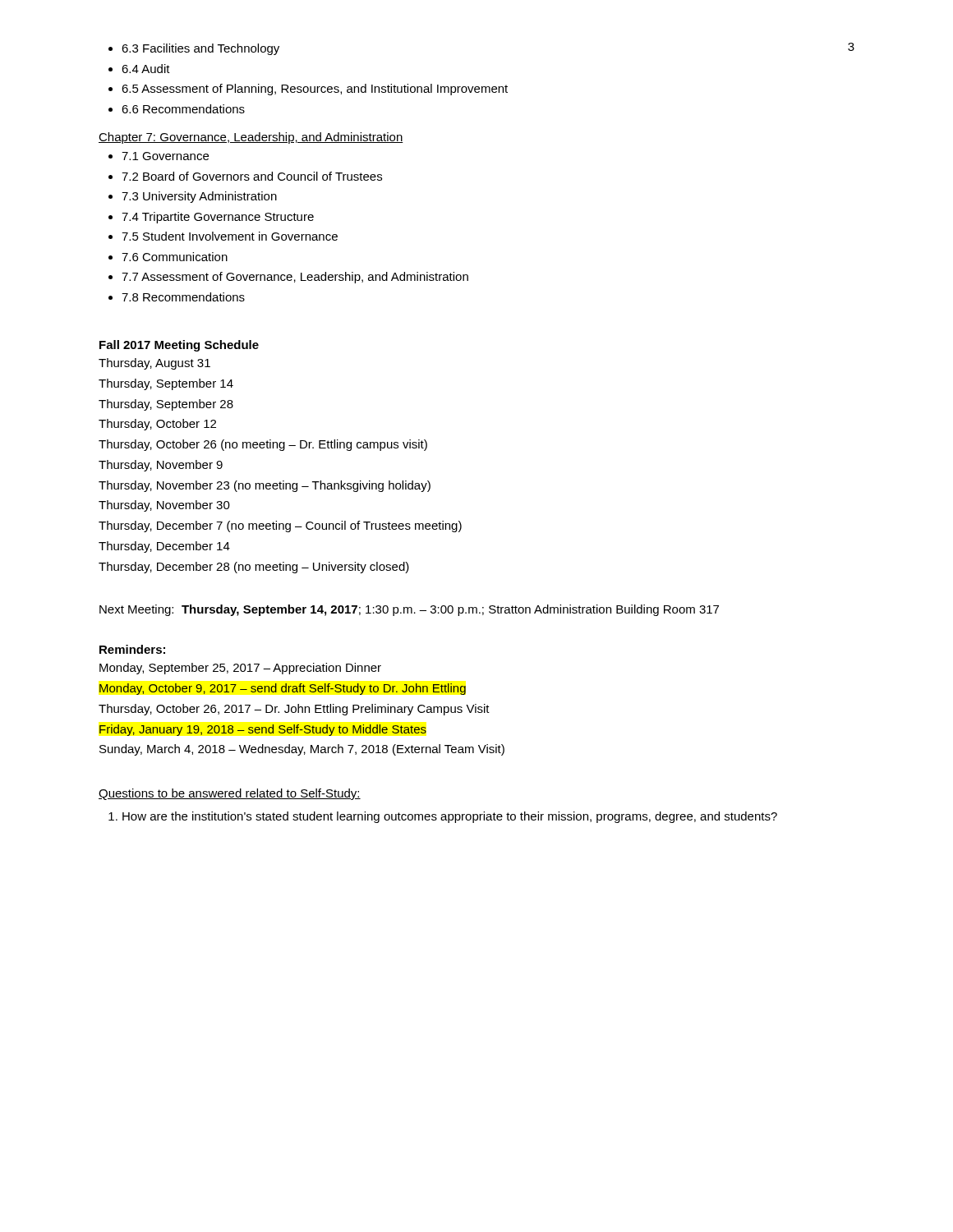Find the list item with the text "How are the institution's stated student"
This screenshot has width=953, height=1232.
click(x=476, y=816)
